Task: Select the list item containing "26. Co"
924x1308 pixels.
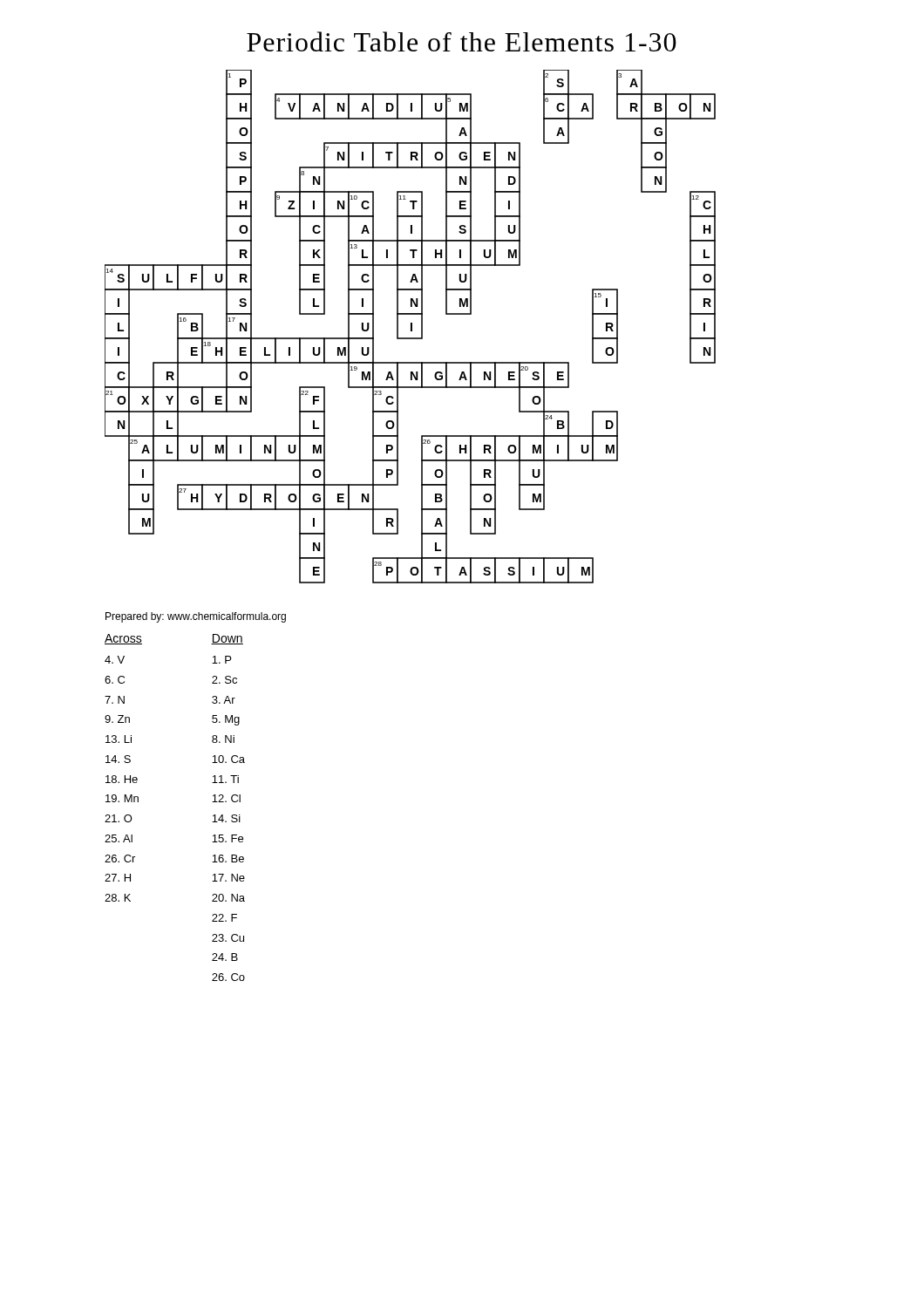Action: pyautogui.click(x=228, y=977)
